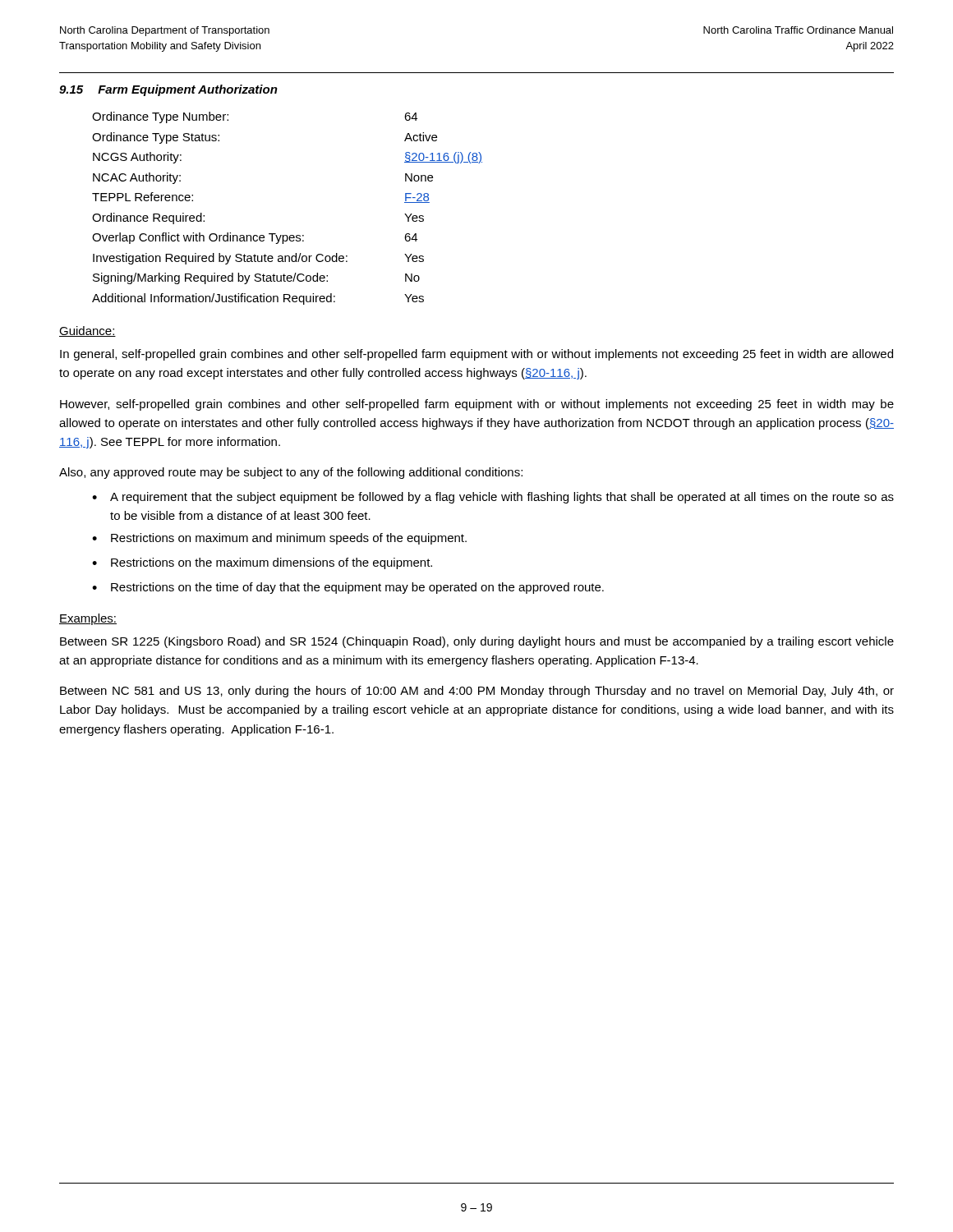Point to the text block starting "• Restrictions on the time of day"
The height and width of the screenshot is (1232, 953).
tap(493, 588)
